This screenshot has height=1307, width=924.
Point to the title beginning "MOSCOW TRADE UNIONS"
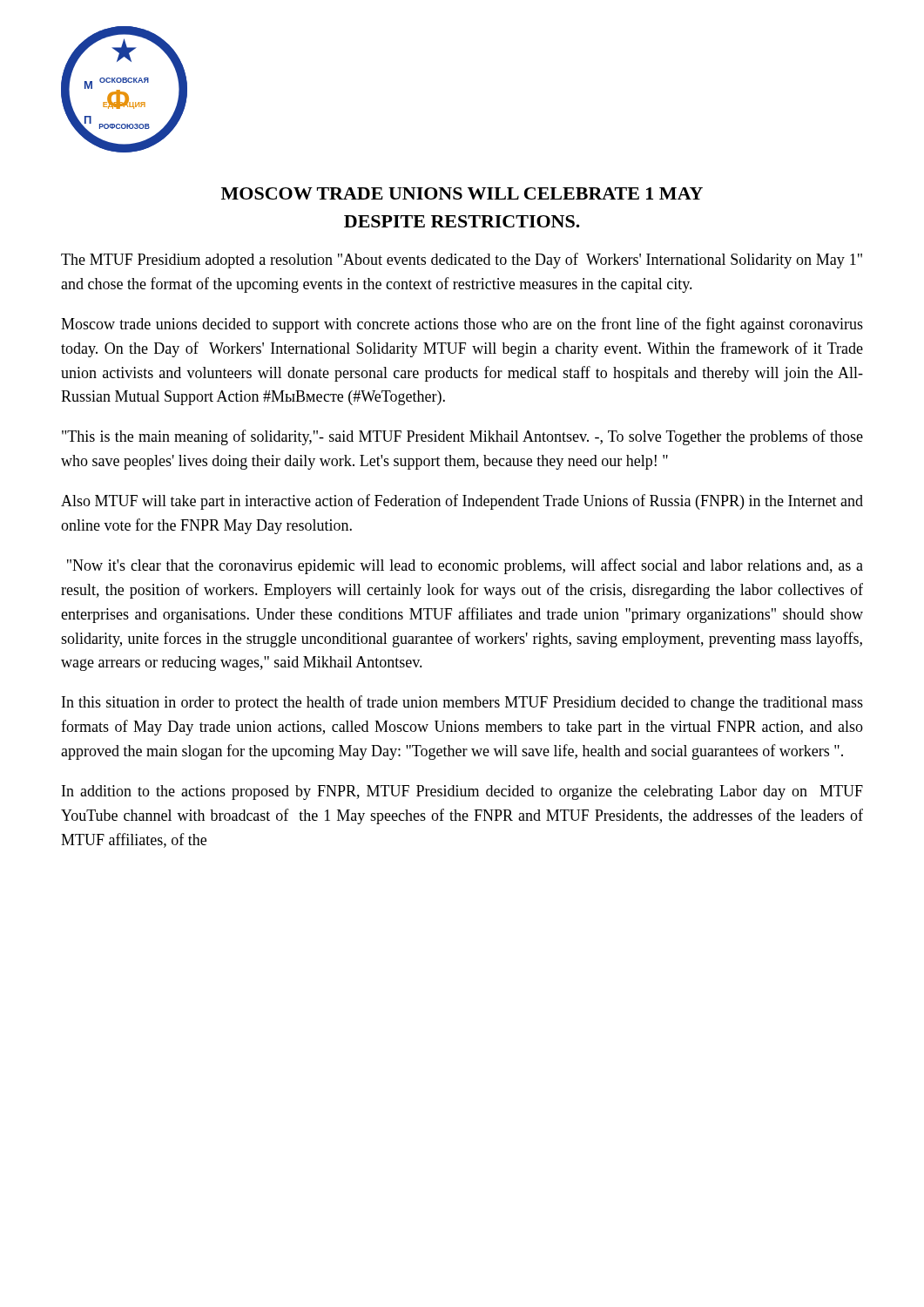462,207
